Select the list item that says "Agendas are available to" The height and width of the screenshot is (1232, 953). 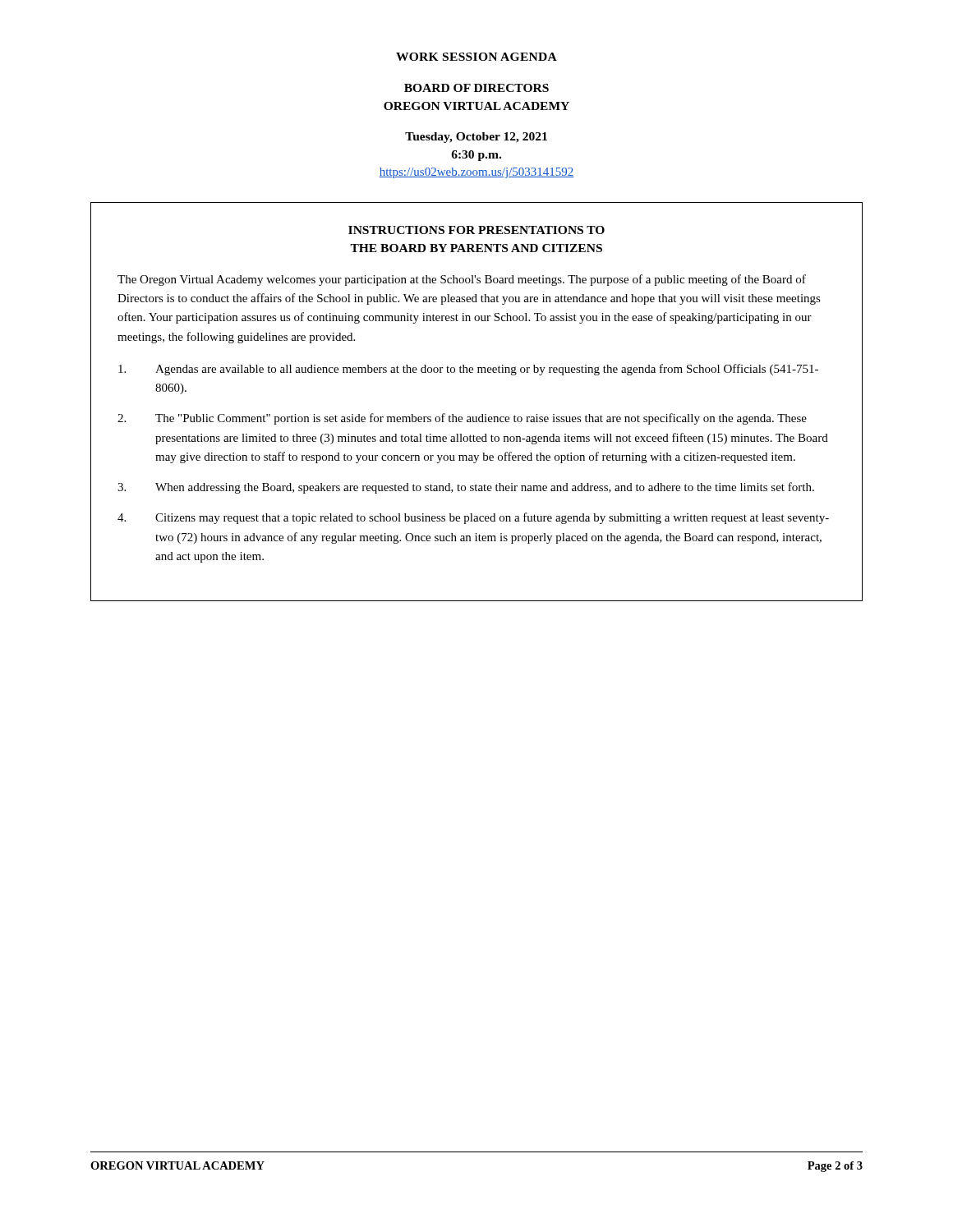(x=476, y=379)
